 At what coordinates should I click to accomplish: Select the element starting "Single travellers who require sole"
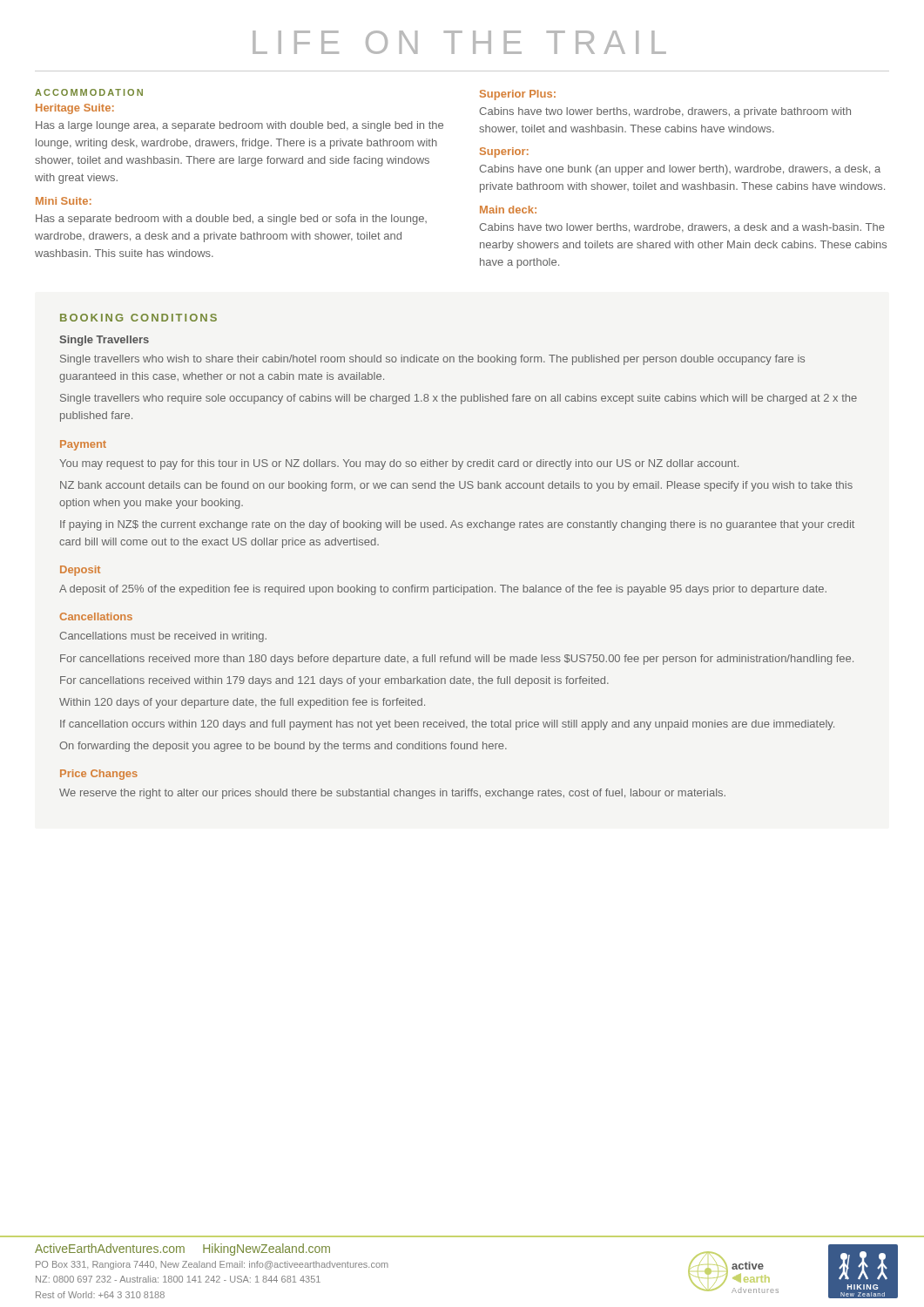[458, 407]
